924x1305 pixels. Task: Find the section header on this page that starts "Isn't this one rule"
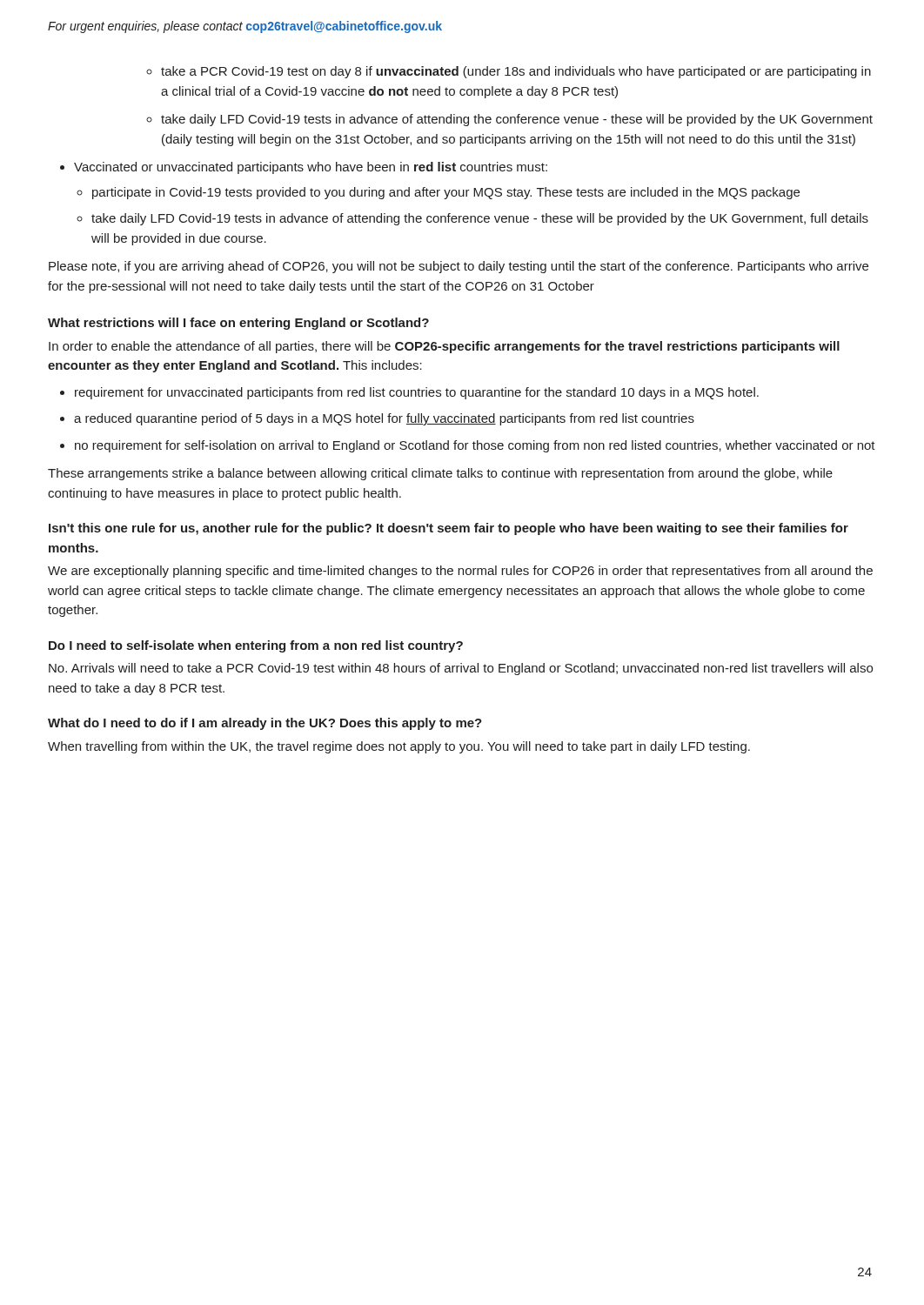coord(448,537)
